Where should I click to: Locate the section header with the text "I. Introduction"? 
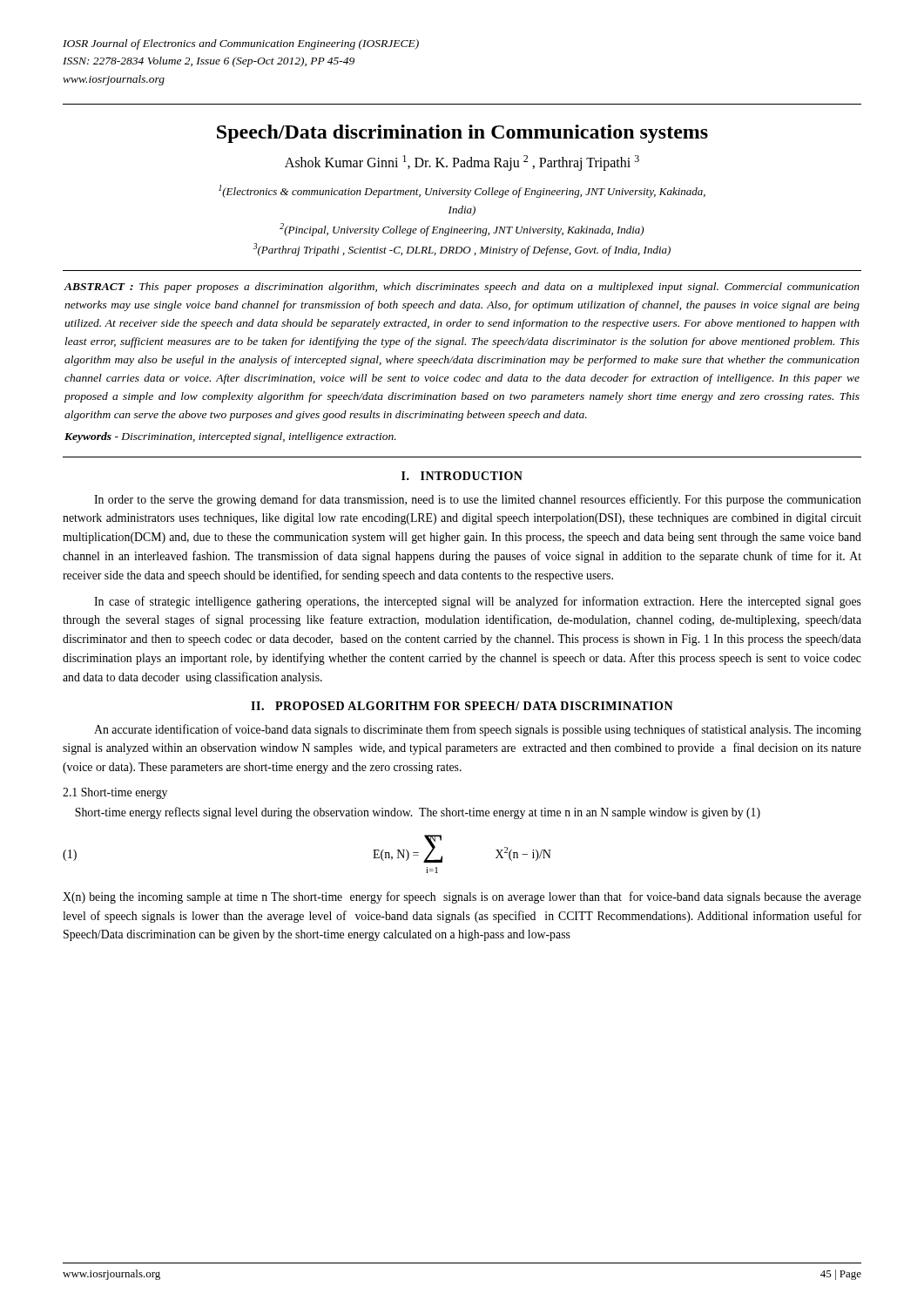tap(462, 476)
